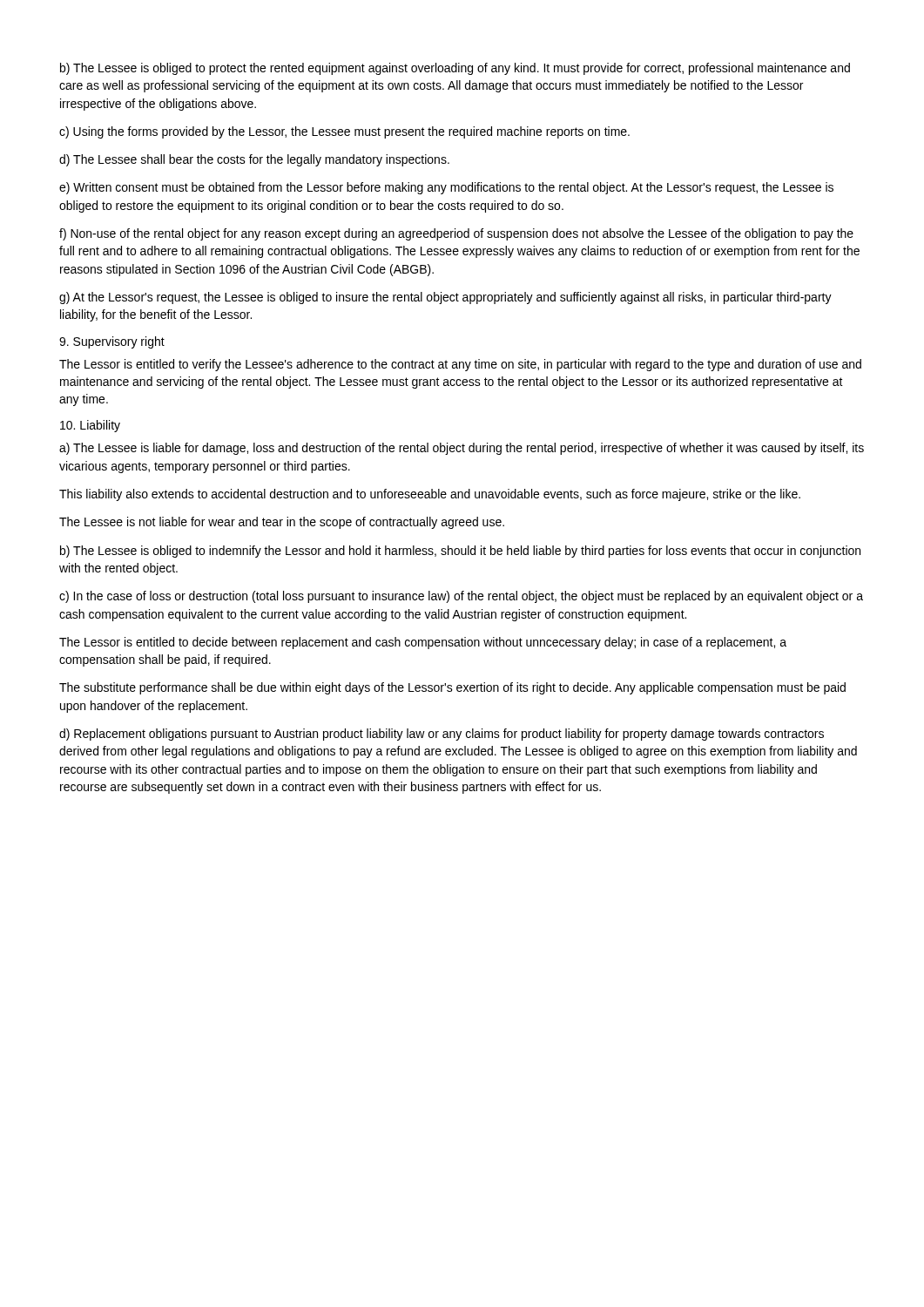Image resolution: width=924 pixels, height=1307 pixels.
Task: Navigate to the element starting "c) In the"
Action: tap(461, 605)
